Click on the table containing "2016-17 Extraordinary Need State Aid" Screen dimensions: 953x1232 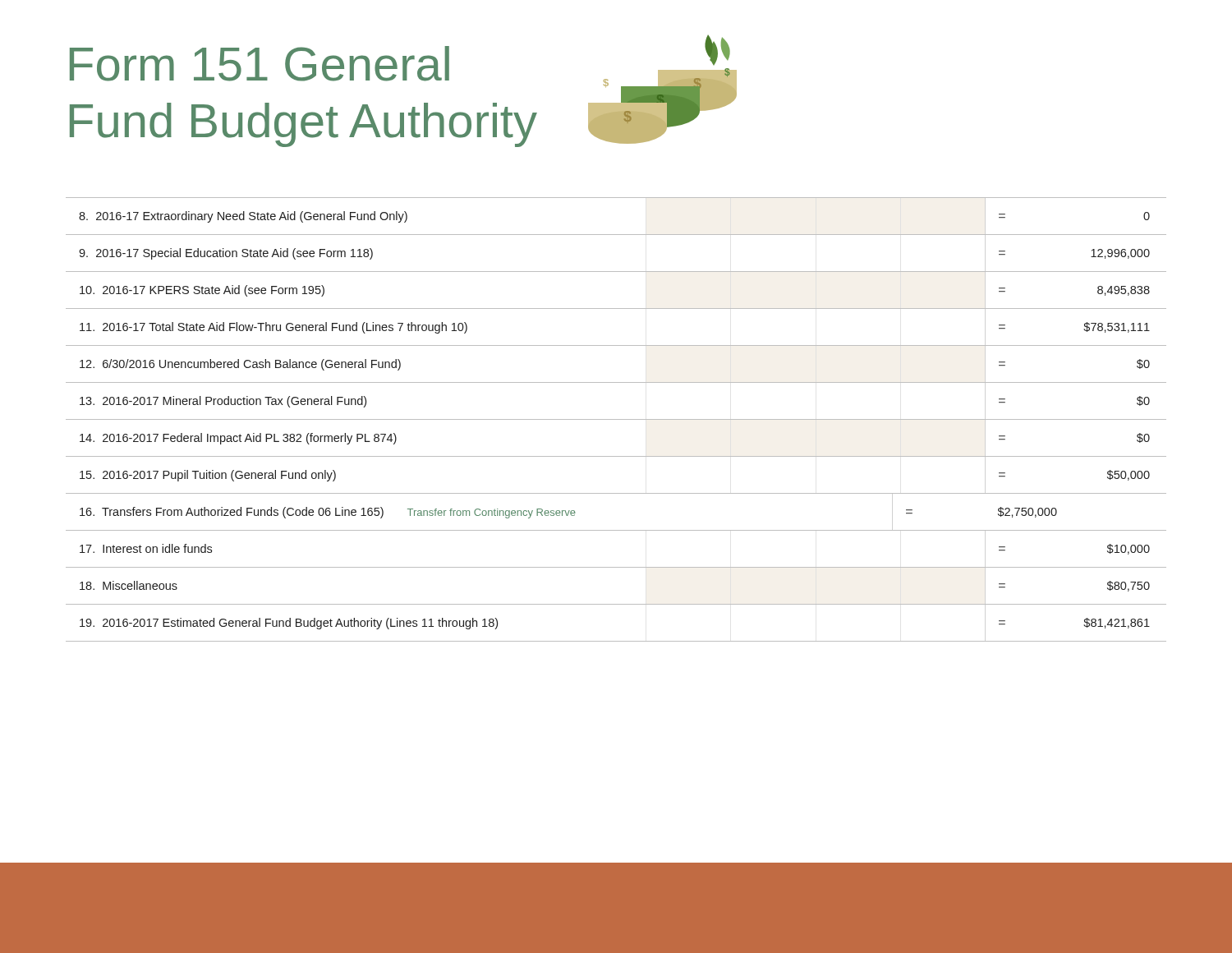(616, 419)
